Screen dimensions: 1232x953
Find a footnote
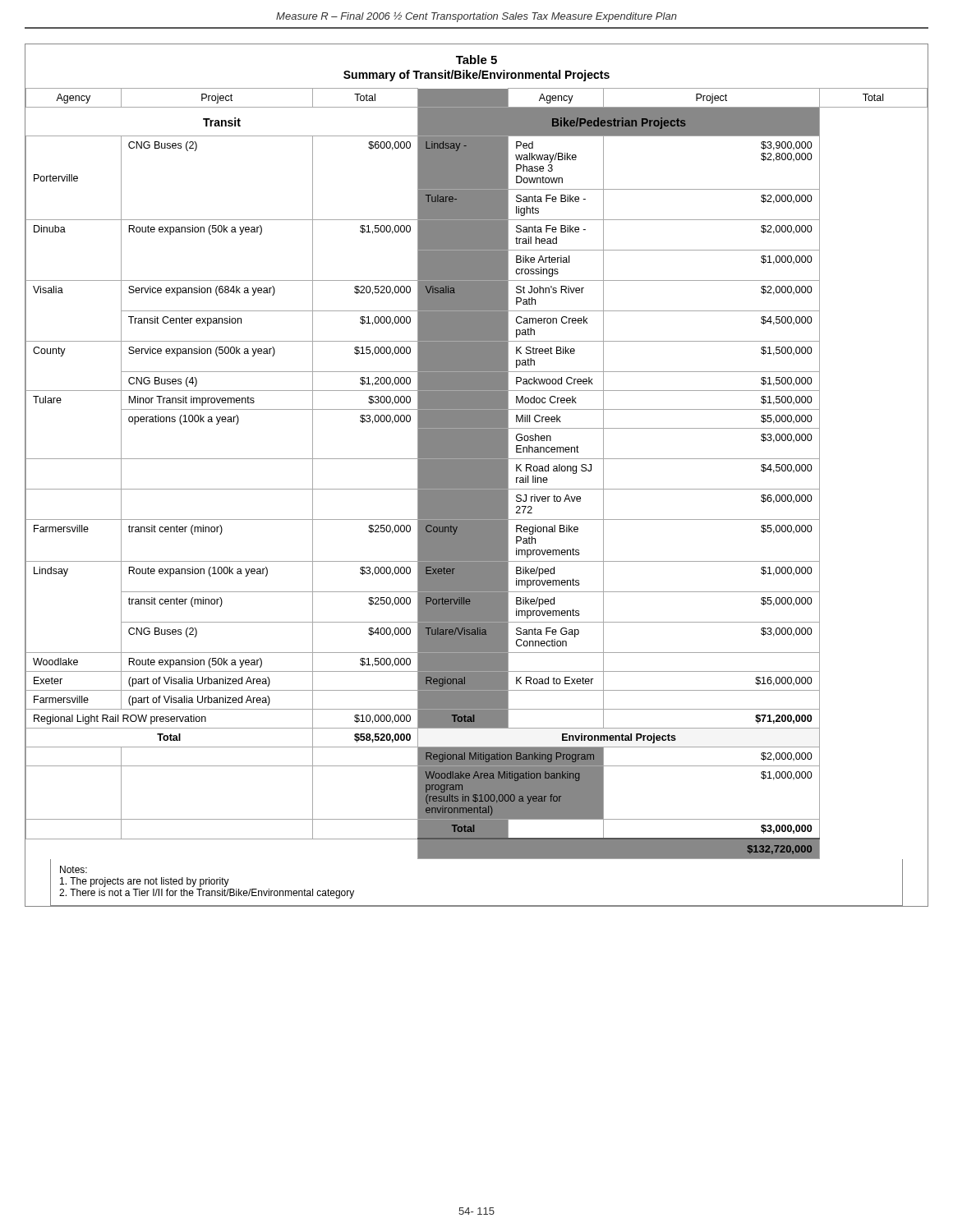point(207,881)
